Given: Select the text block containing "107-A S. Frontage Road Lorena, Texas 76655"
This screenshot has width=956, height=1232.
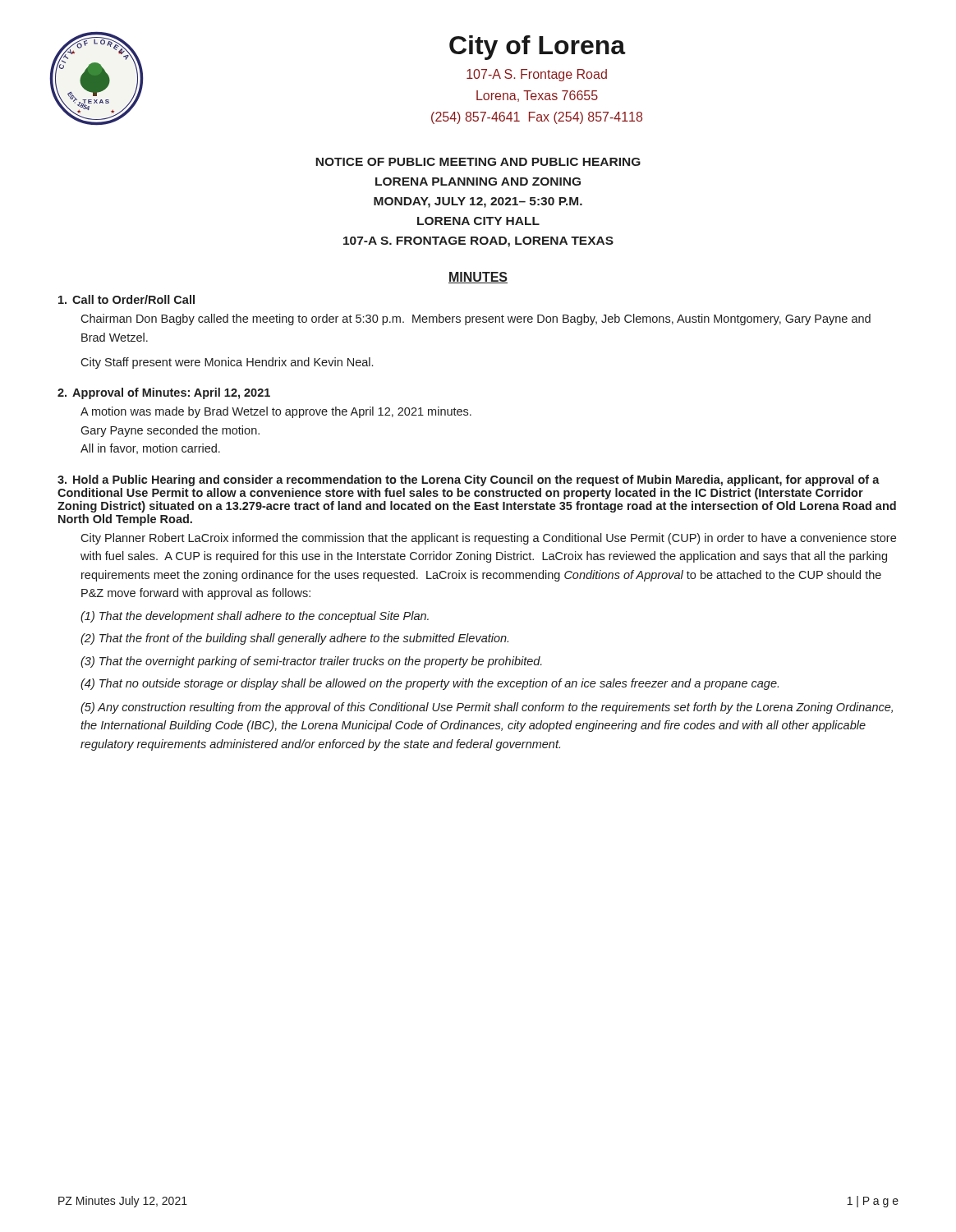Looking at the screenshot, I should point(537,96).
